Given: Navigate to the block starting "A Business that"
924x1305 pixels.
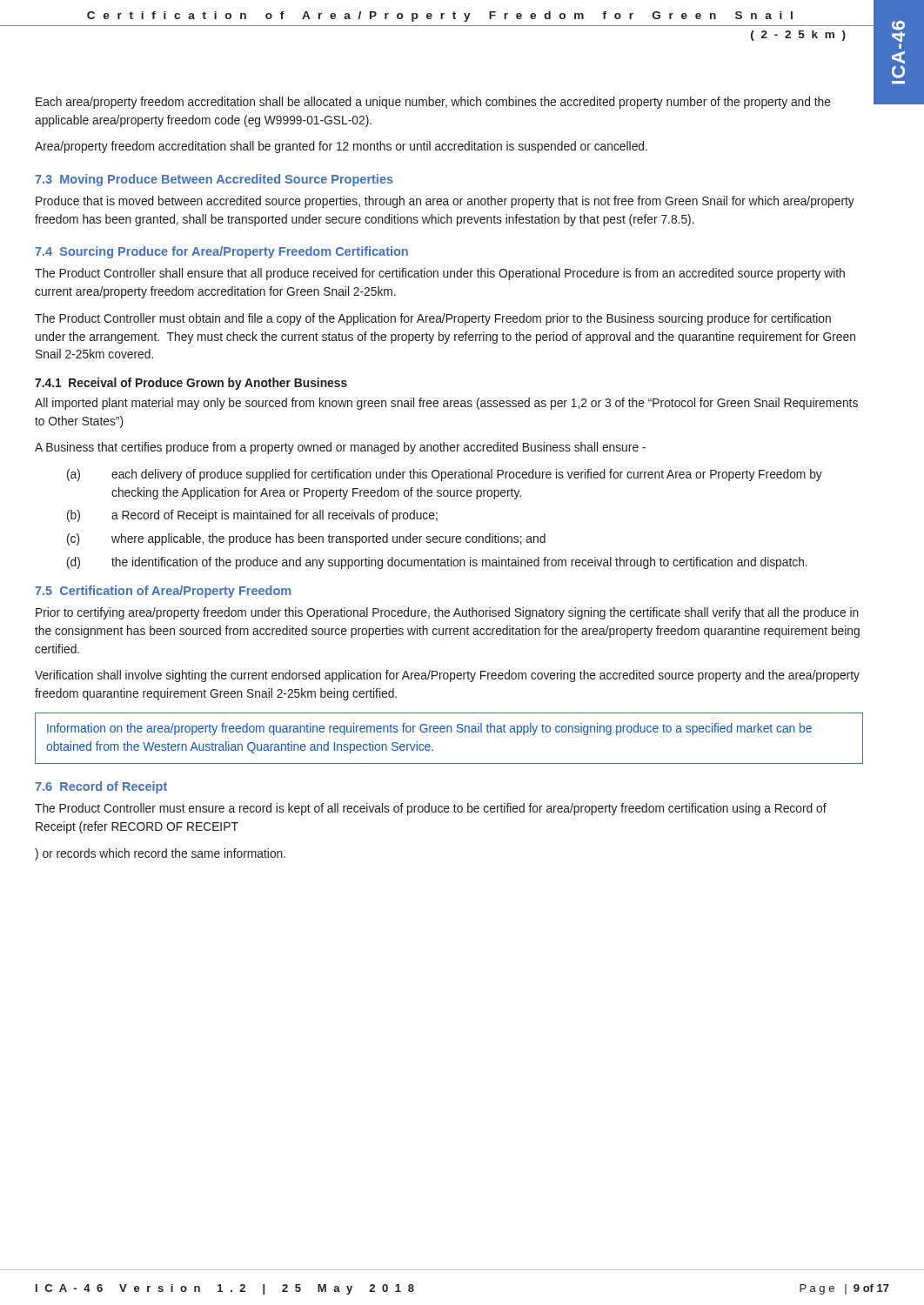Looking at the screenshot, I should pos(340,448).
